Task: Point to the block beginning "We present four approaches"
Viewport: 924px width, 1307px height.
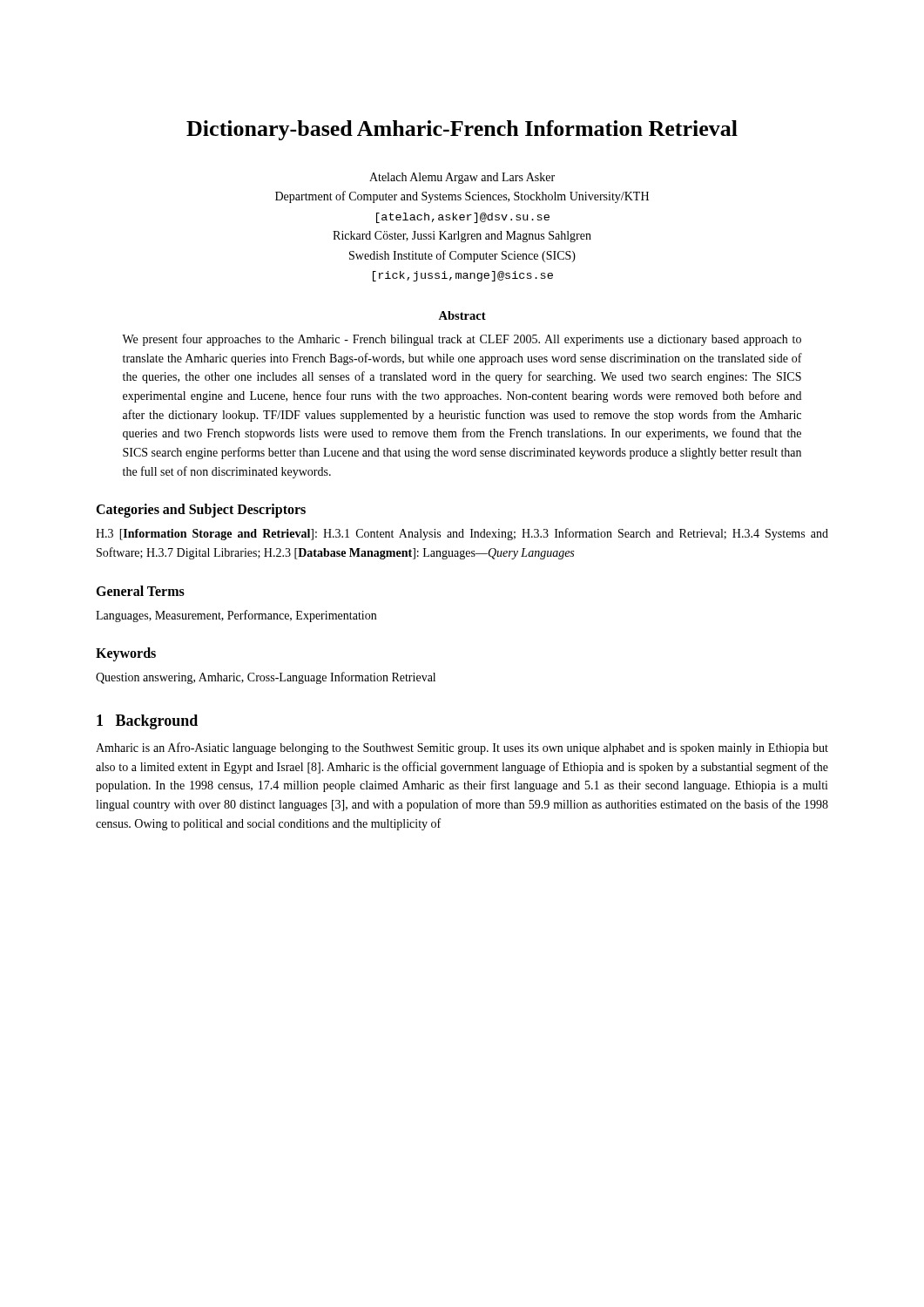Action: coord(462,405)
